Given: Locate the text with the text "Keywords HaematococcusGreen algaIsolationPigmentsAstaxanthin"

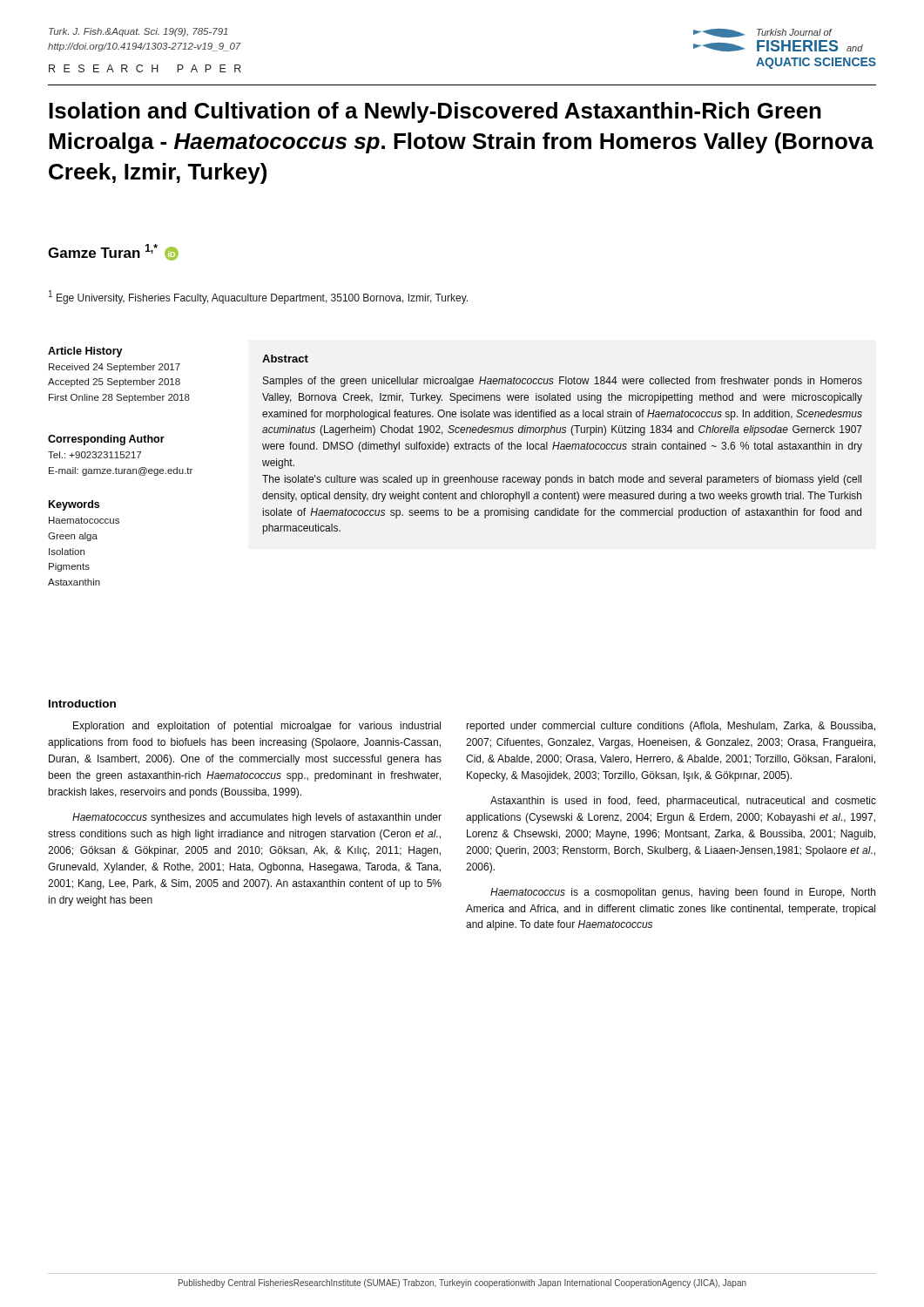Looking at the screenshot, I should click(74, 505).
